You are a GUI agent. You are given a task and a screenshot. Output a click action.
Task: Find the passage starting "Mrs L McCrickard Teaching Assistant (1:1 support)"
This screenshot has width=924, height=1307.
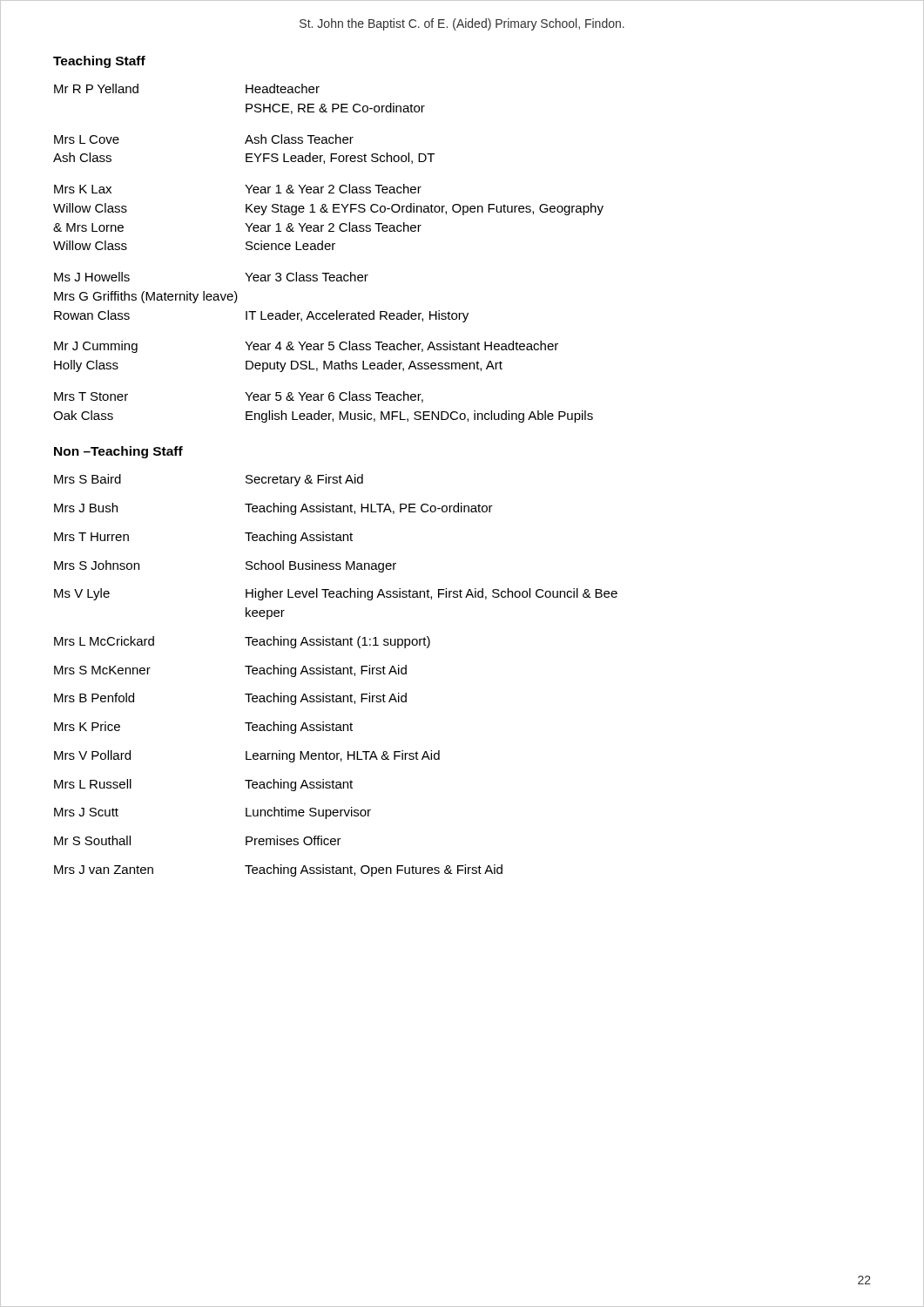click(108, 642)
